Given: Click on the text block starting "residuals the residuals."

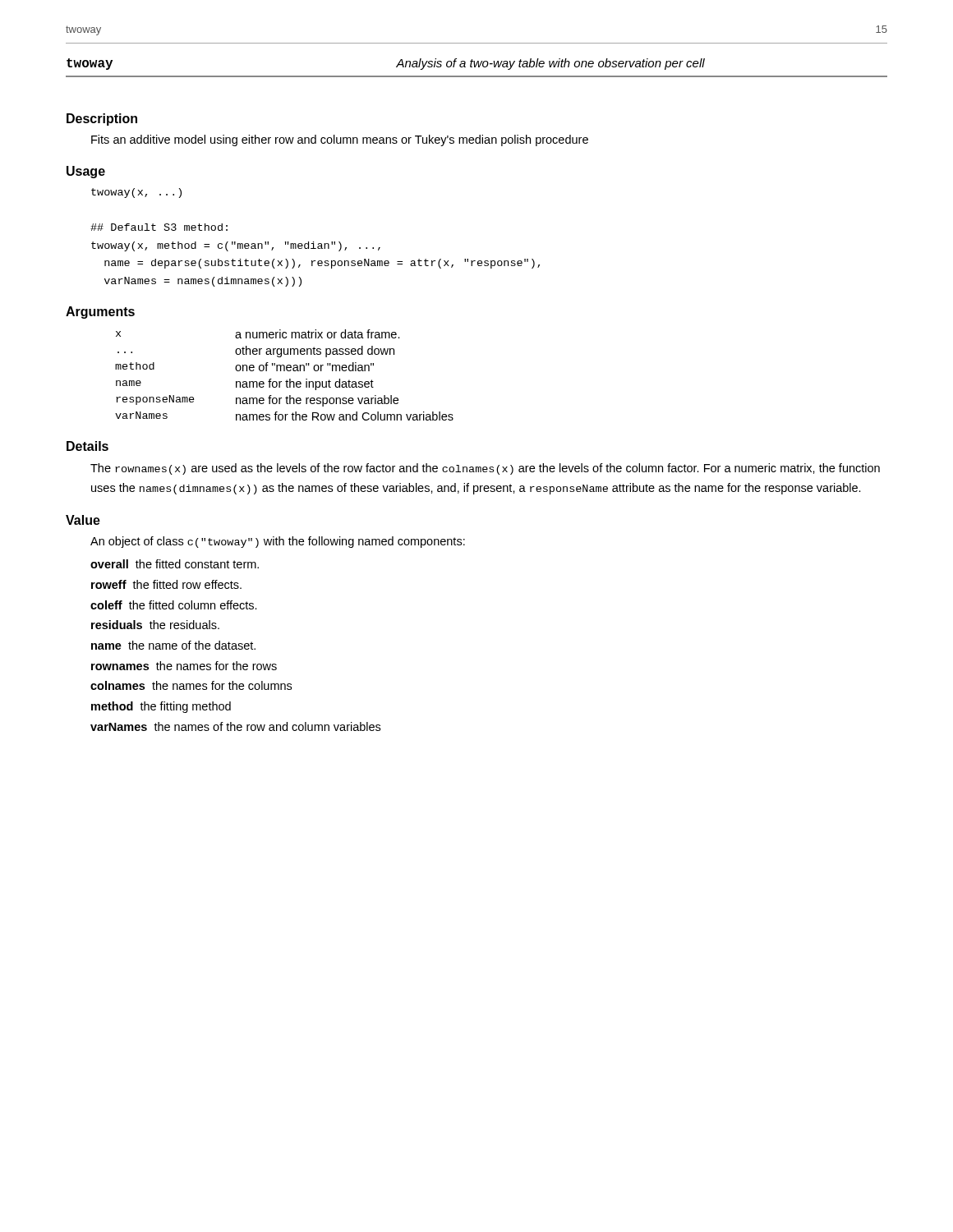Looking at the screenshot, I should click(x=155, y=625).
